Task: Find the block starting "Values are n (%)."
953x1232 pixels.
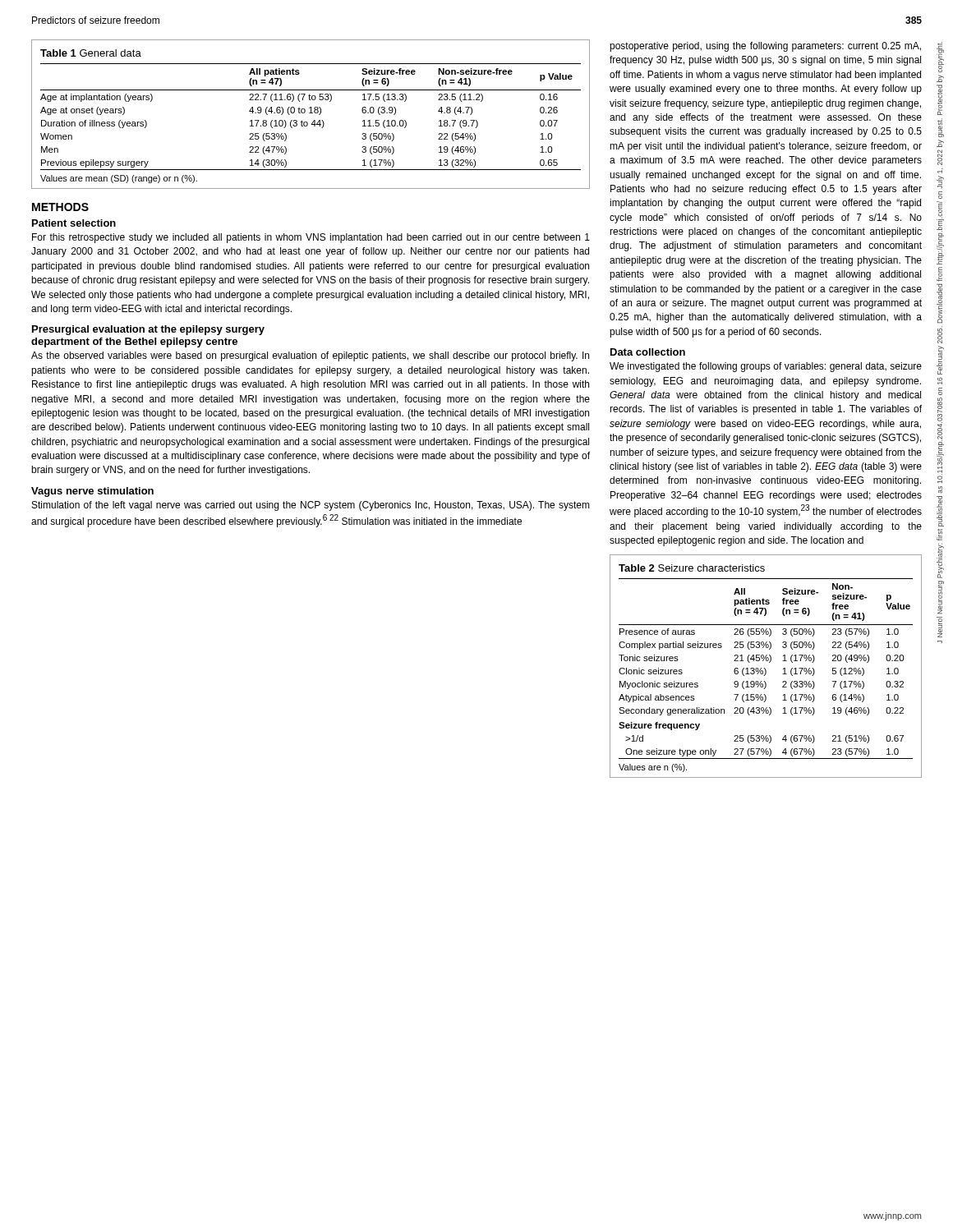Action: click(653, 767)
